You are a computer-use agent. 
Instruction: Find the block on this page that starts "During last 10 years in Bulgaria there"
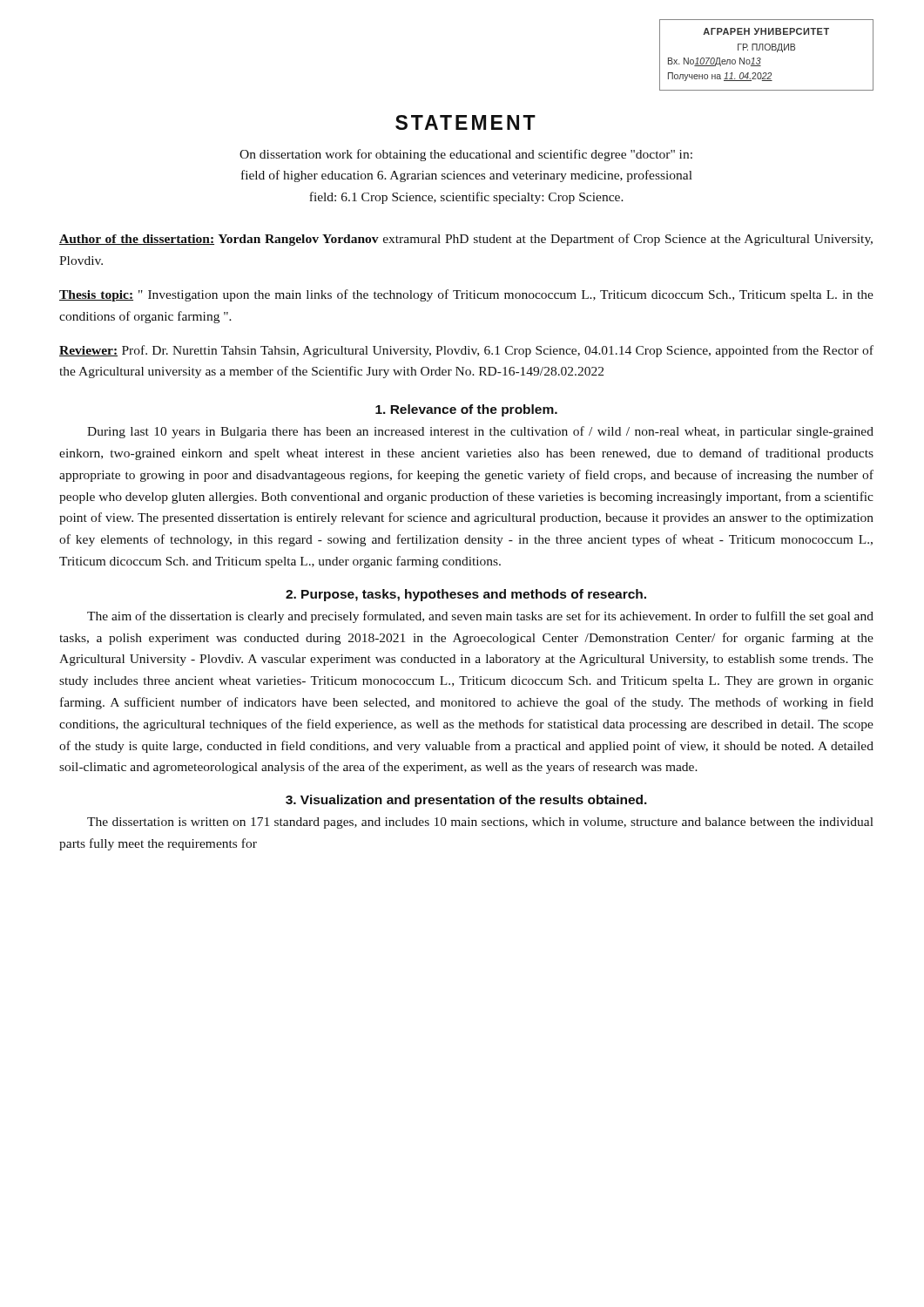click(466, 496)
